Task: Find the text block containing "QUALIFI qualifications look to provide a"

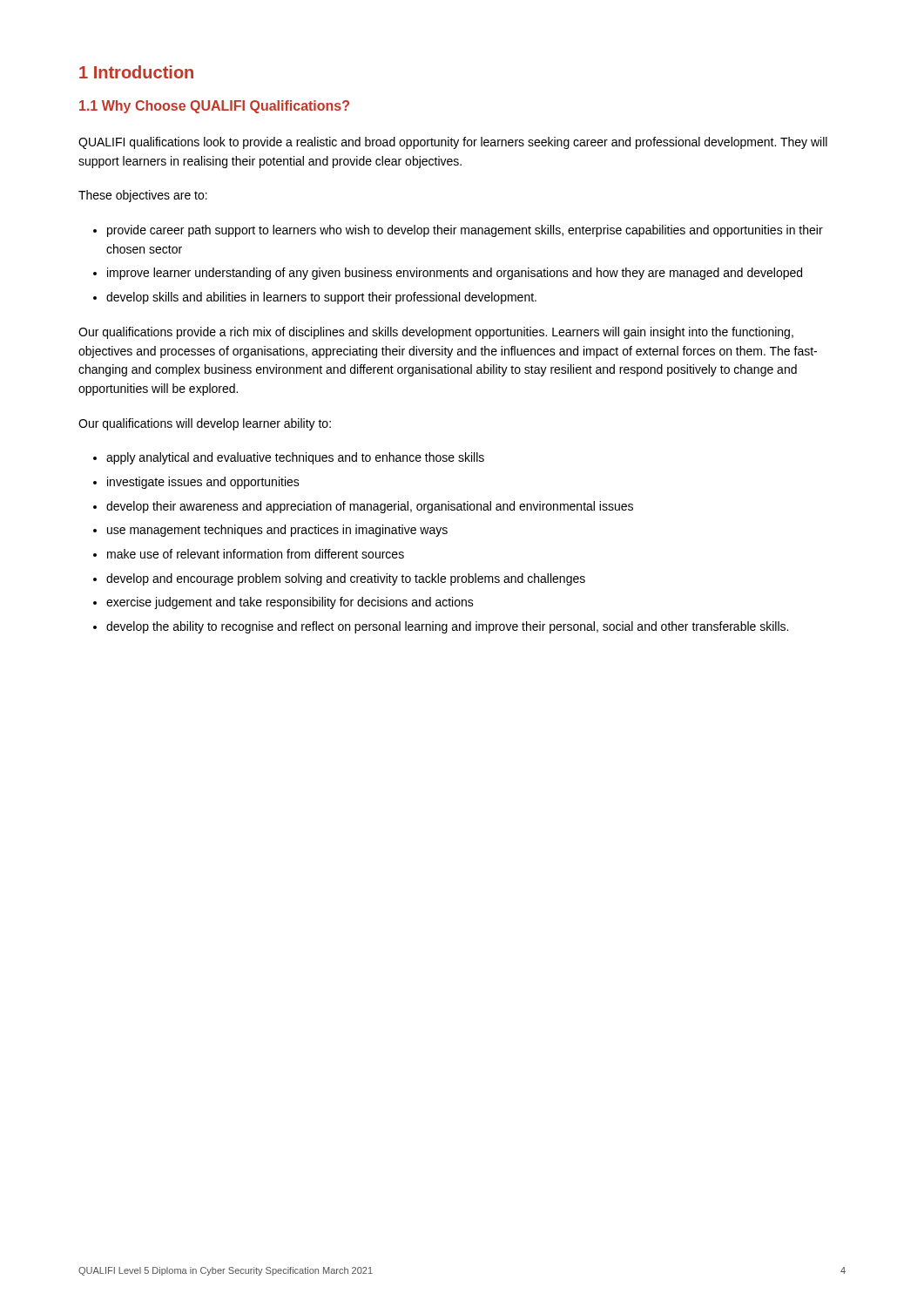Action: [x=462, y=152]
